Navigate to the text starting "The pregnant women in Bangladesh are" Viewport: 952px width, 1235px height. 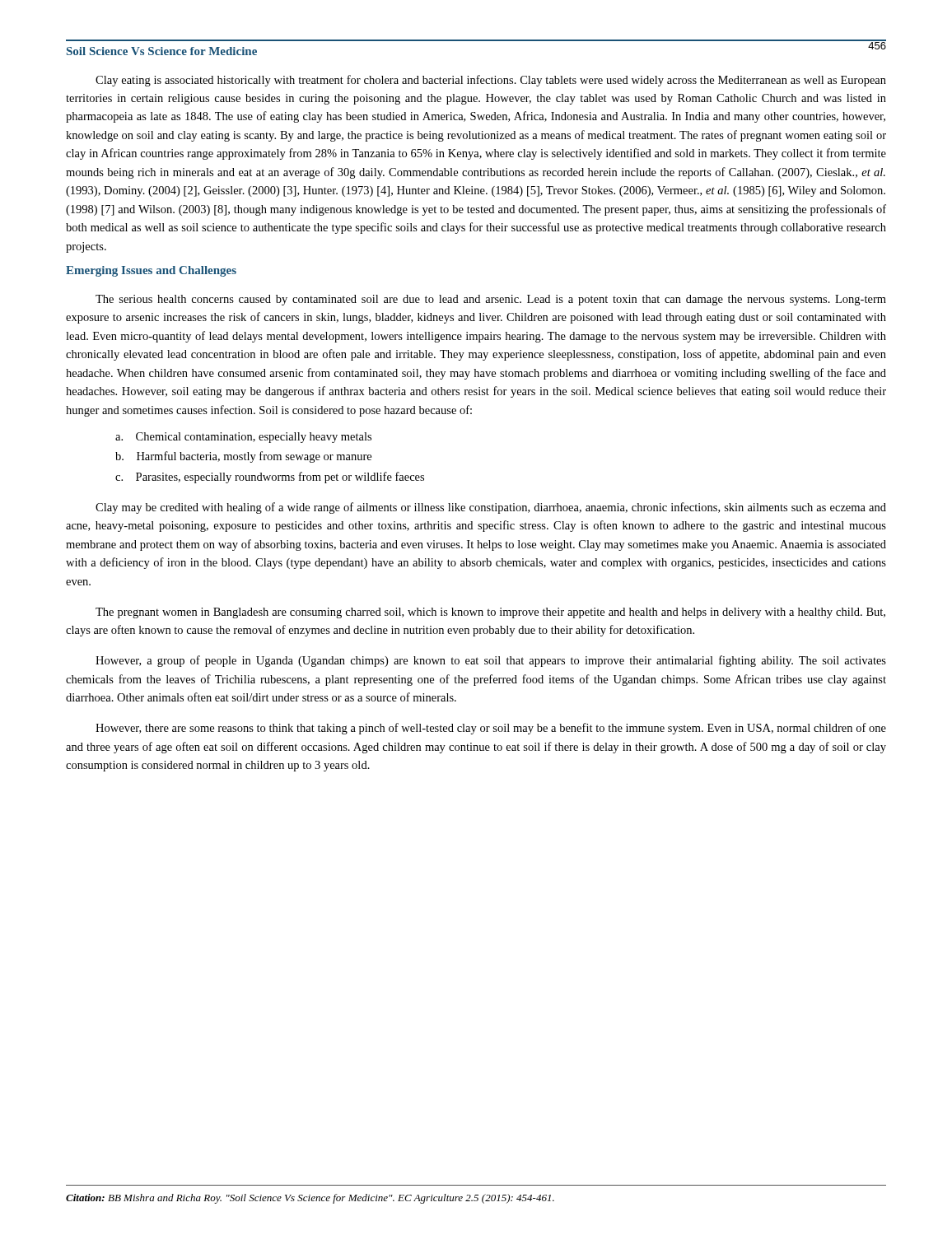coord(476,621)
